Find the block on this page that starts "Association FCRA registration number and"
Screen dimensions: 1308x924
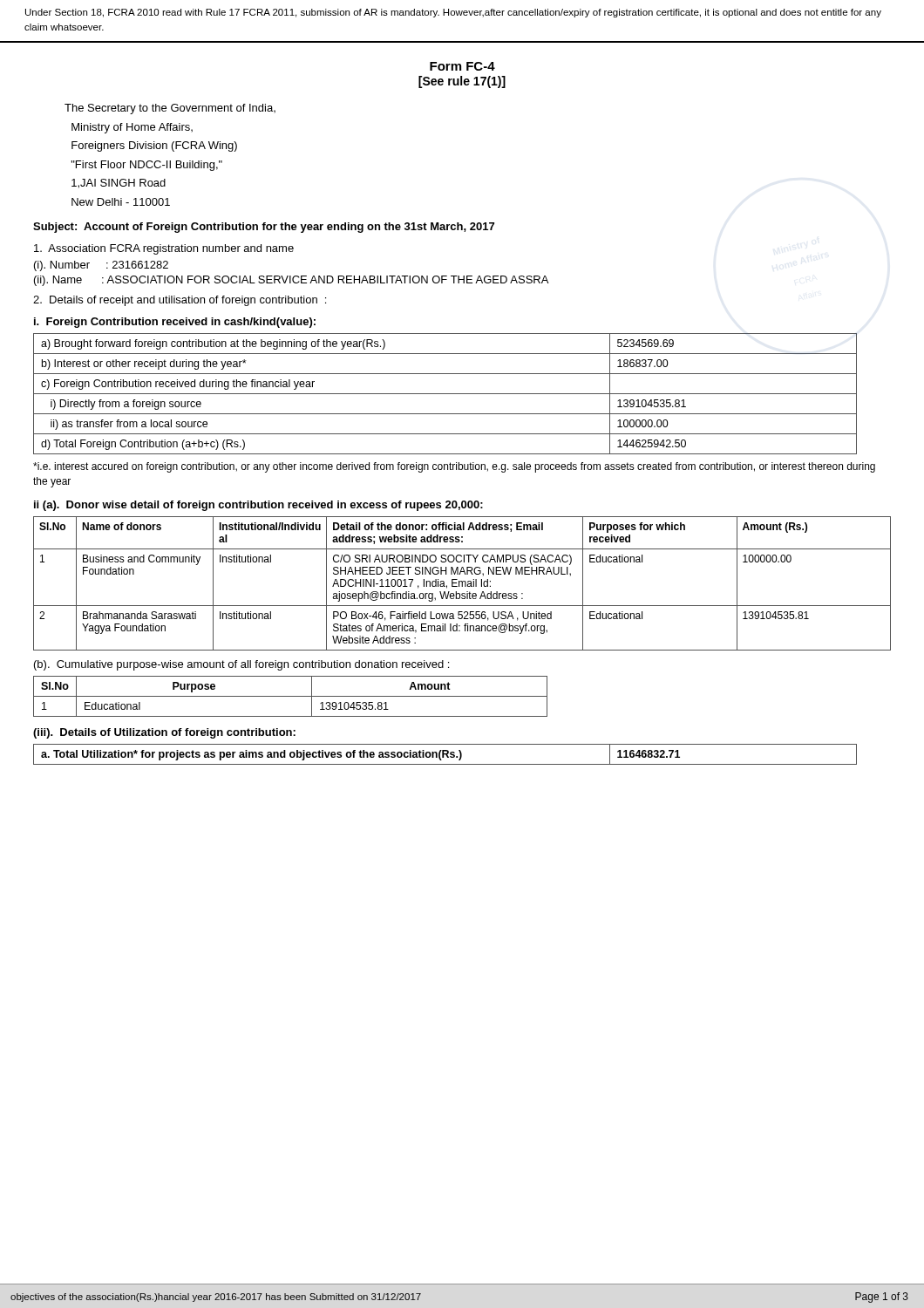click(x=164, y=248)
